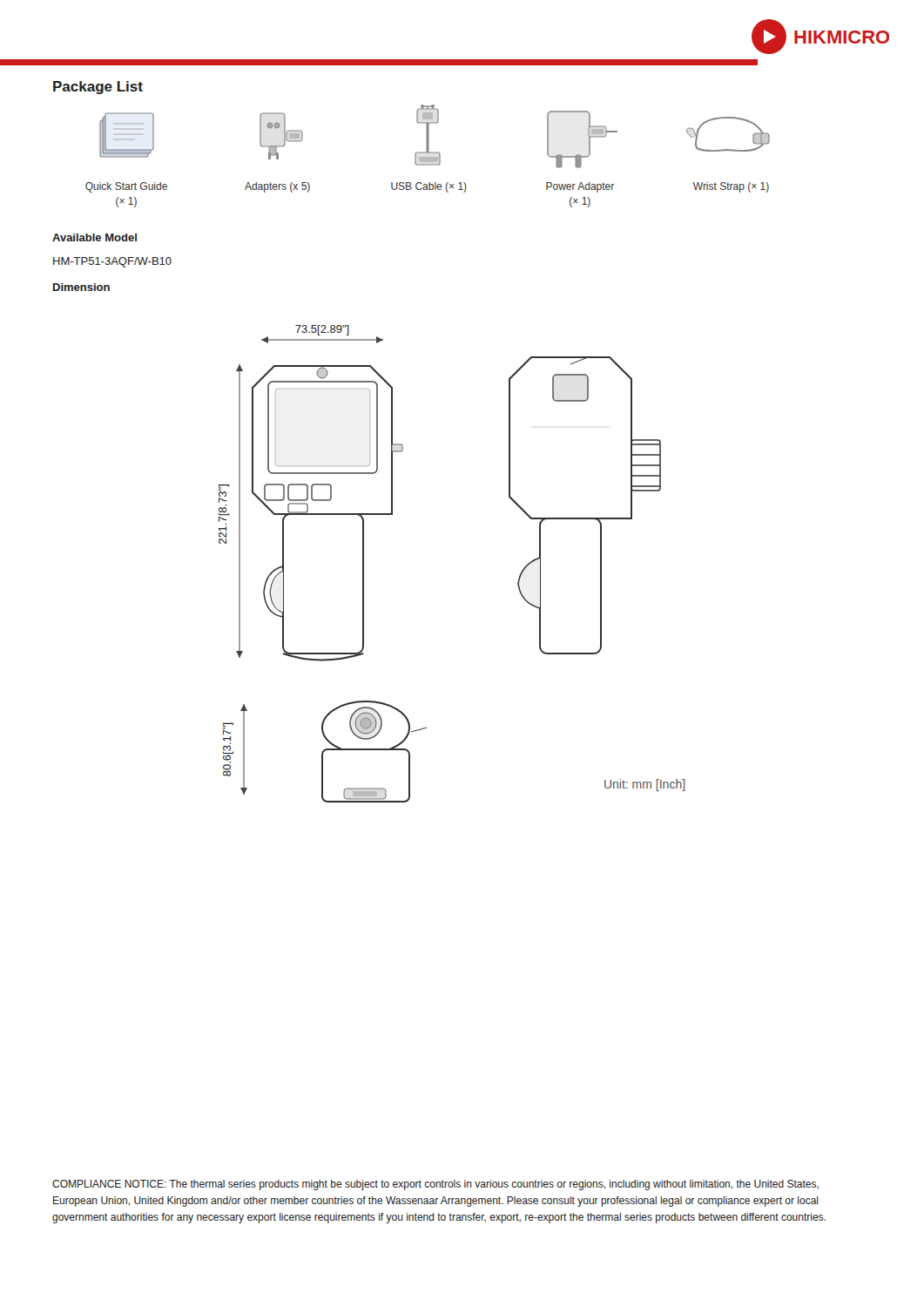Click on the logo
The image size is (924, 1307).
pos(819,38)
